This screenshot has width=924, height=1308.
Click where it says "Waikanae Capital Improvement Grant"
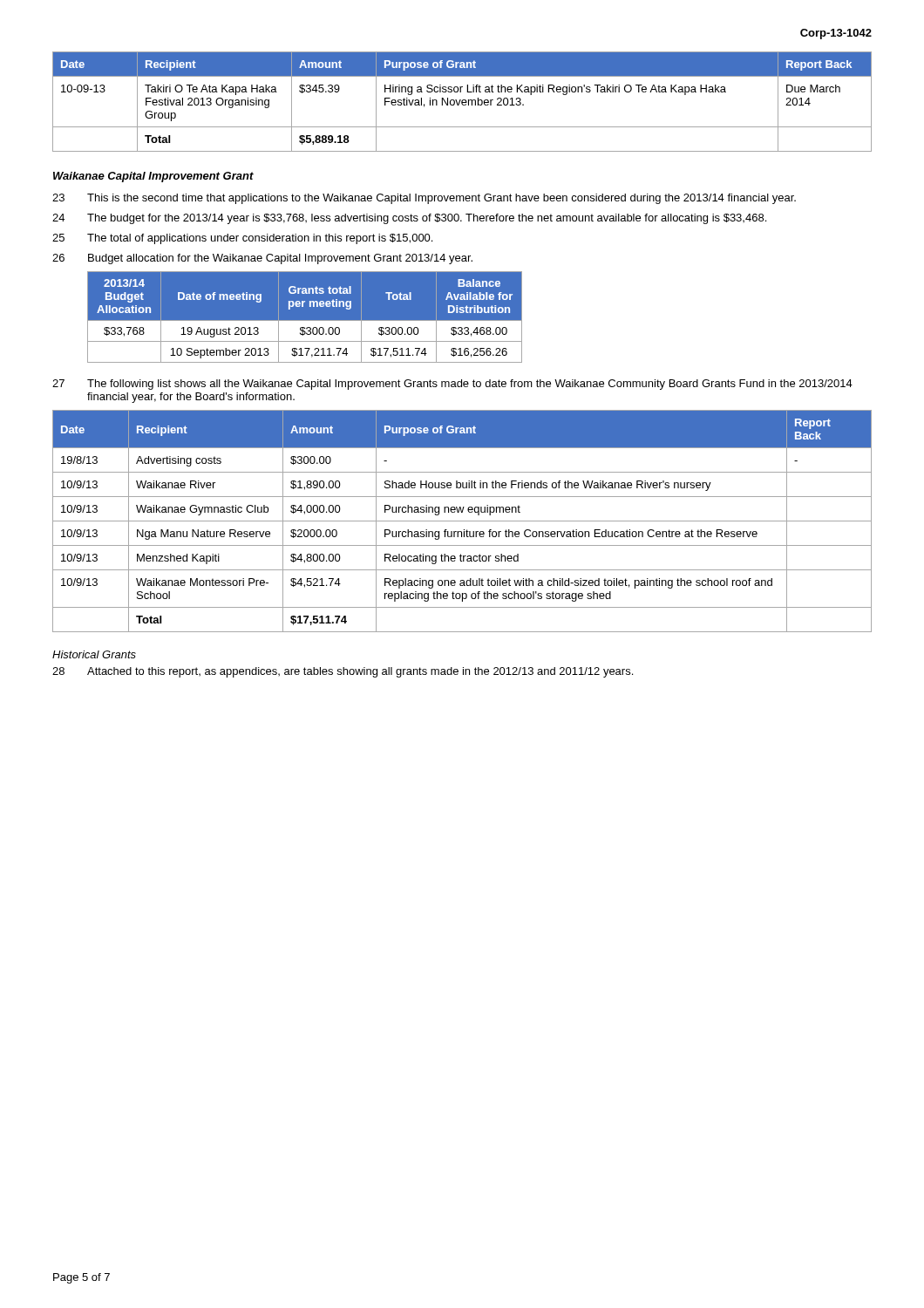pos(153,176)
